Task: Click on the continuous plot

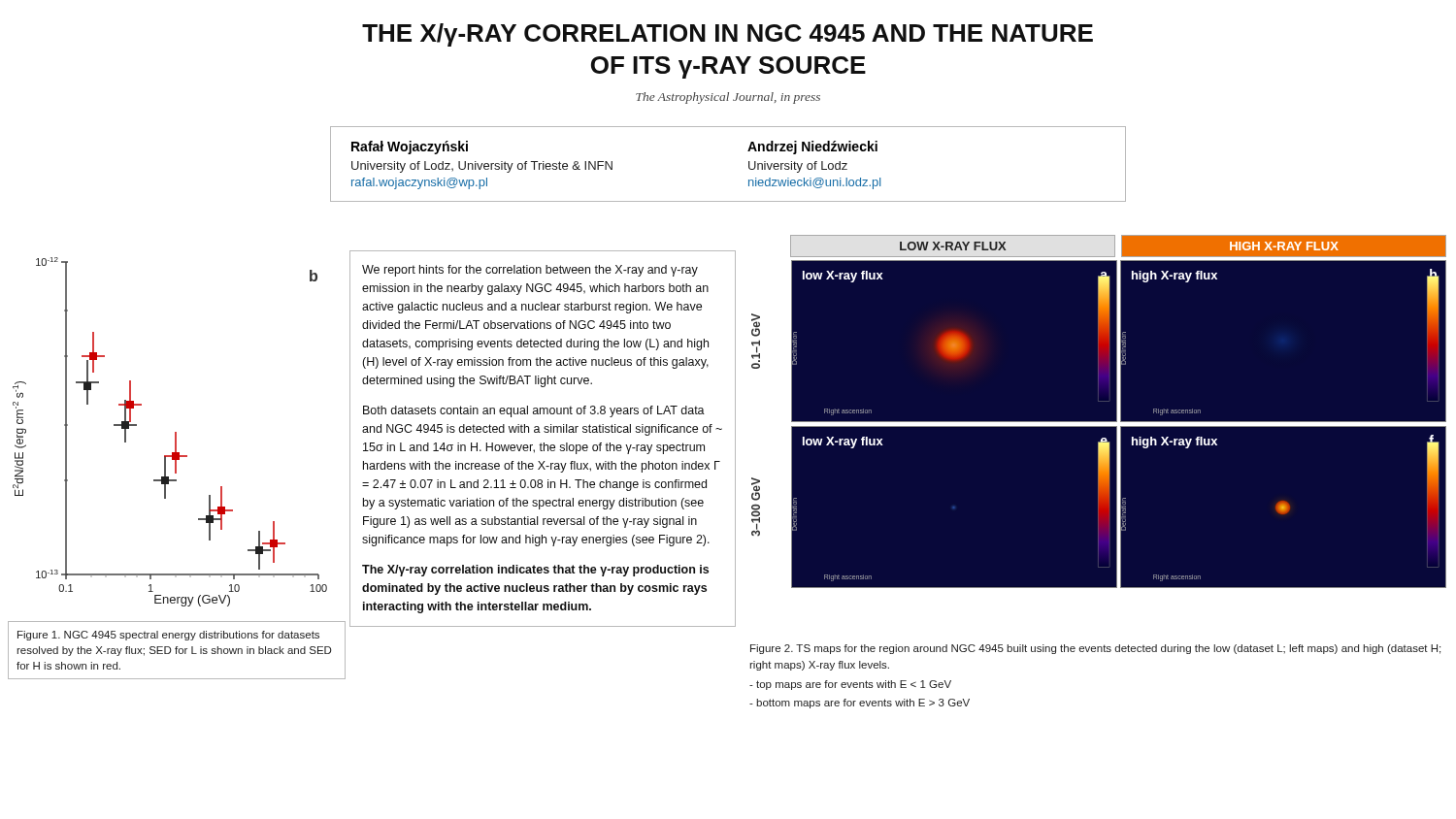Action: coord(175,429)
